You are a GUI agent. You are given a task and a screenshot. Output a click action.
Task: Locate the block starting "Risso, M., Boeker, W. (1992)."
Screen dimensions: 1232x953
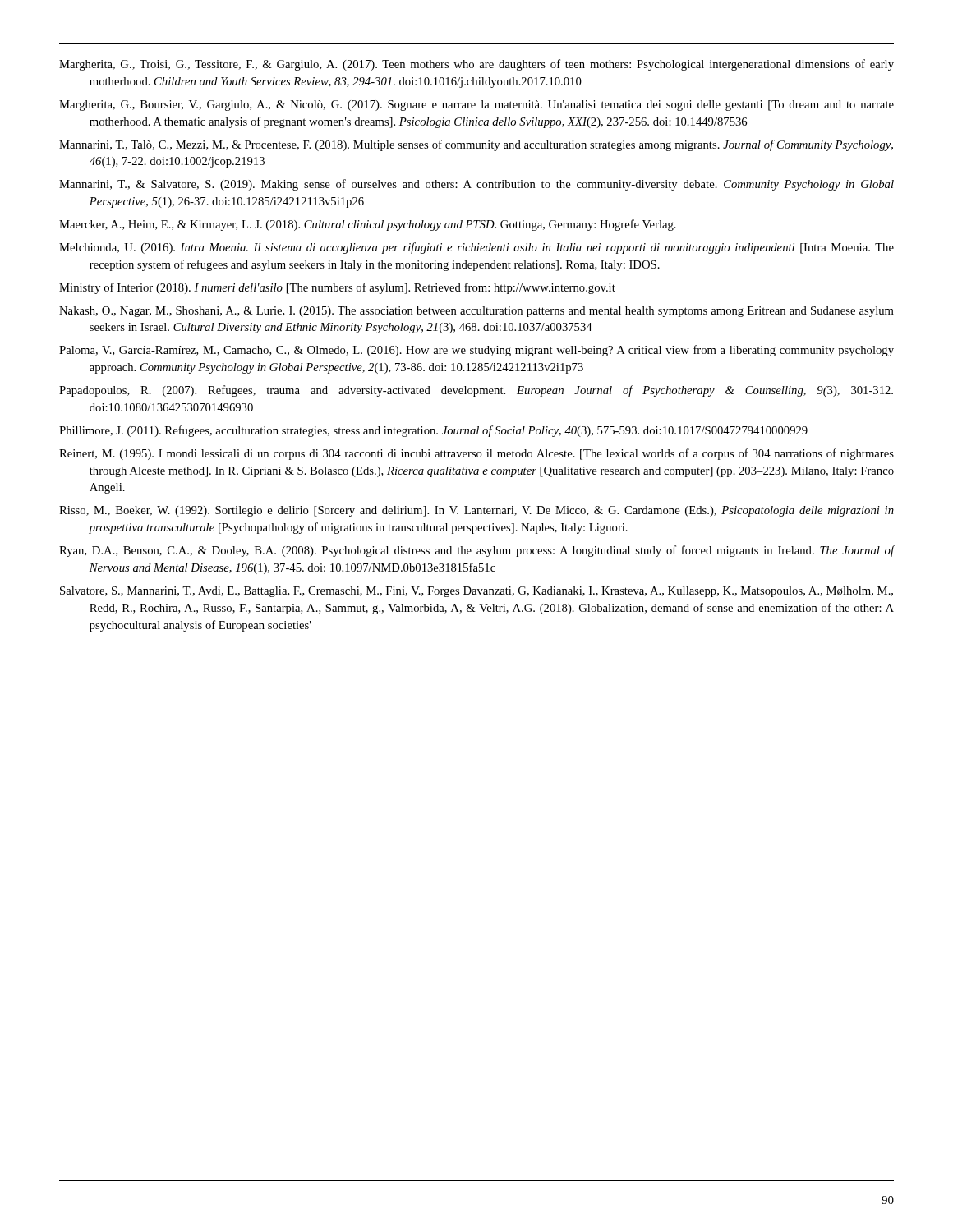(476, 519)
